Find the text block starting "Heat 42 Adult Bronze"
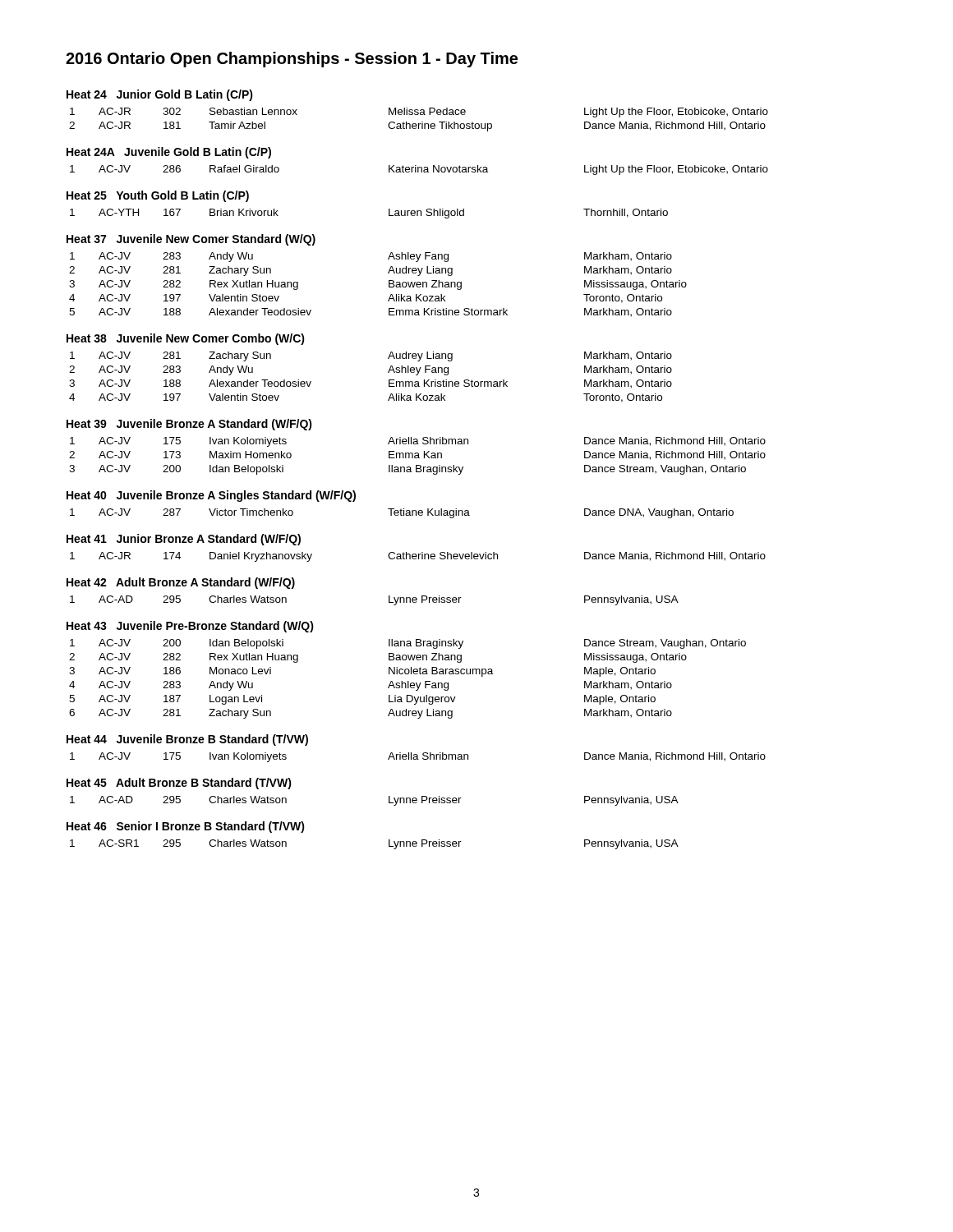Screen dimensions: 1232x953 [180, 582]
